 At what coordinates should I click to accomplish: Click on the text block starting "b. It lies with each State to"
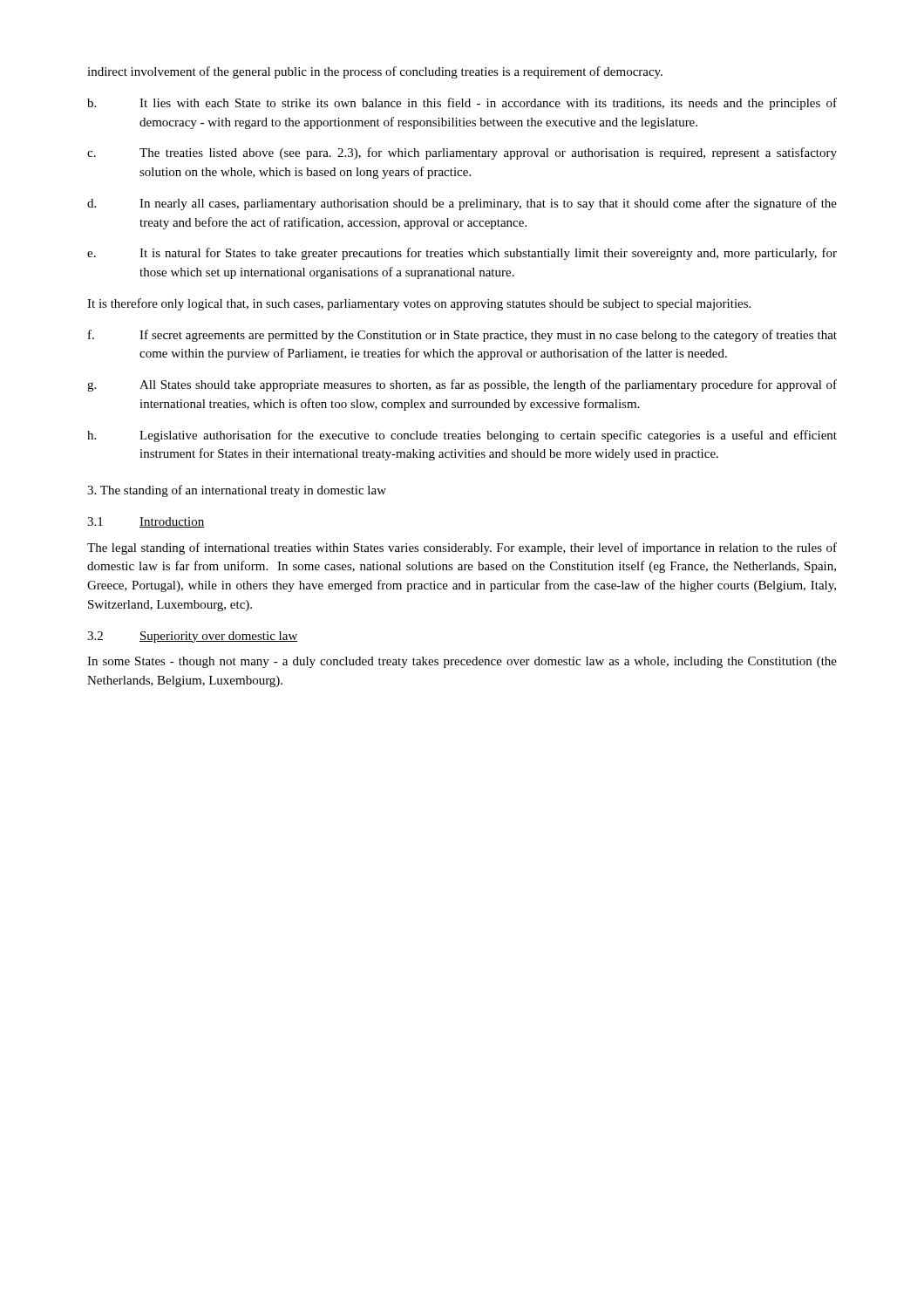click(x=462, y=113)
